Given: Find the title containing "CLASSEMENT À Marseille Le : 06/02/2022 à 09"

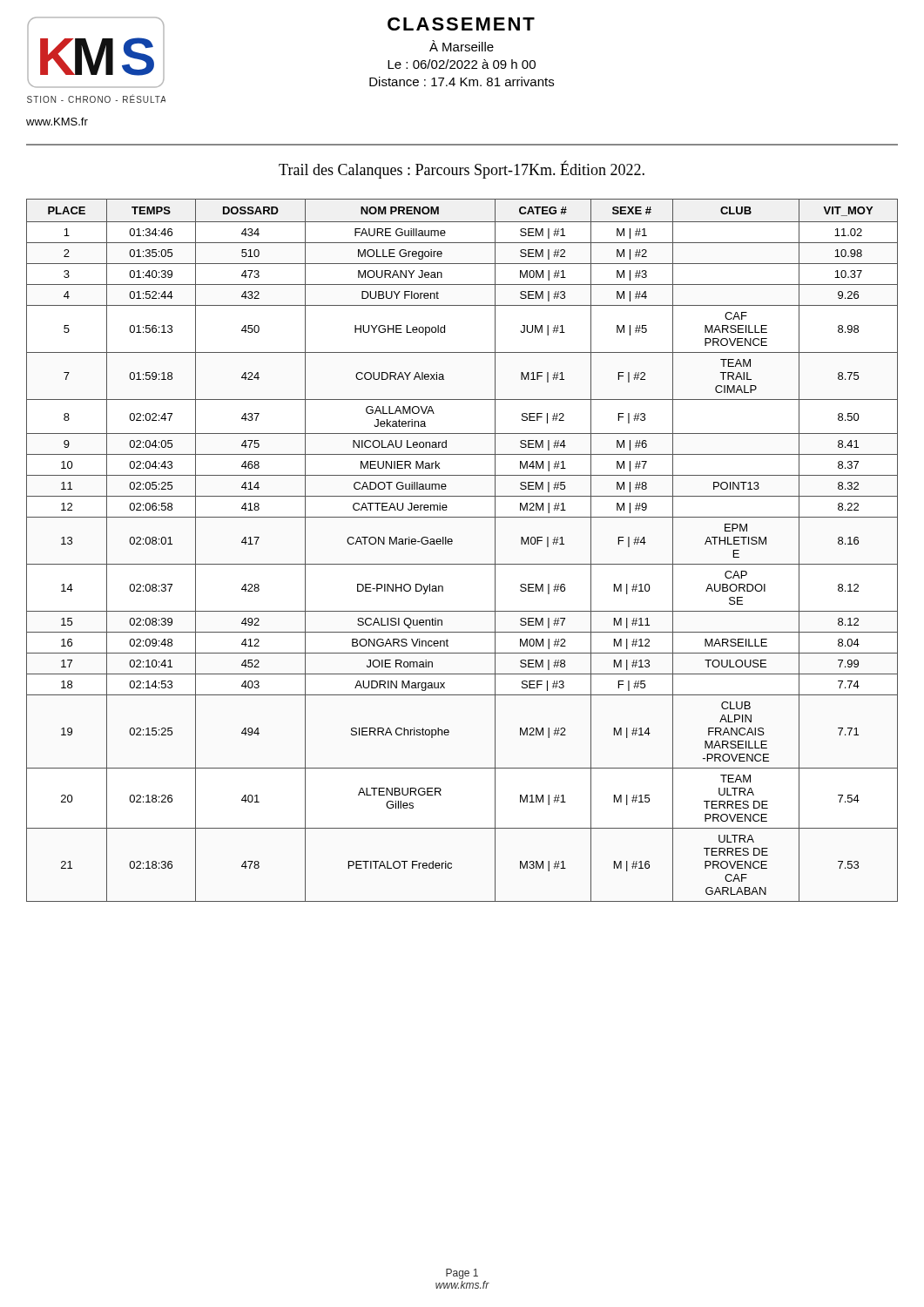Looking at the screenshot, I should pos(462,51).
